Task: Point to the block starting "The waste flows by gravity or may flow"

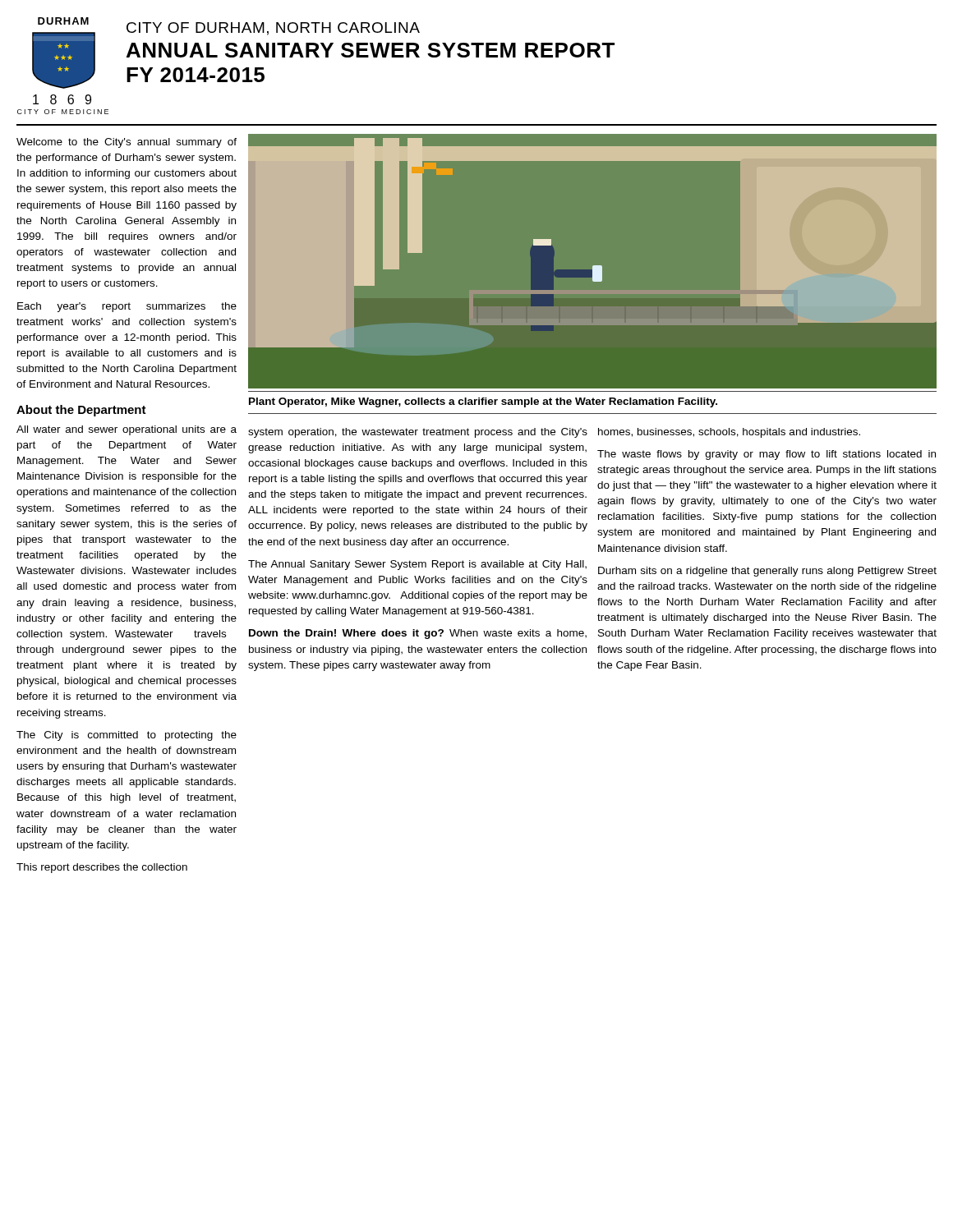Action: [x=767, y=501]
